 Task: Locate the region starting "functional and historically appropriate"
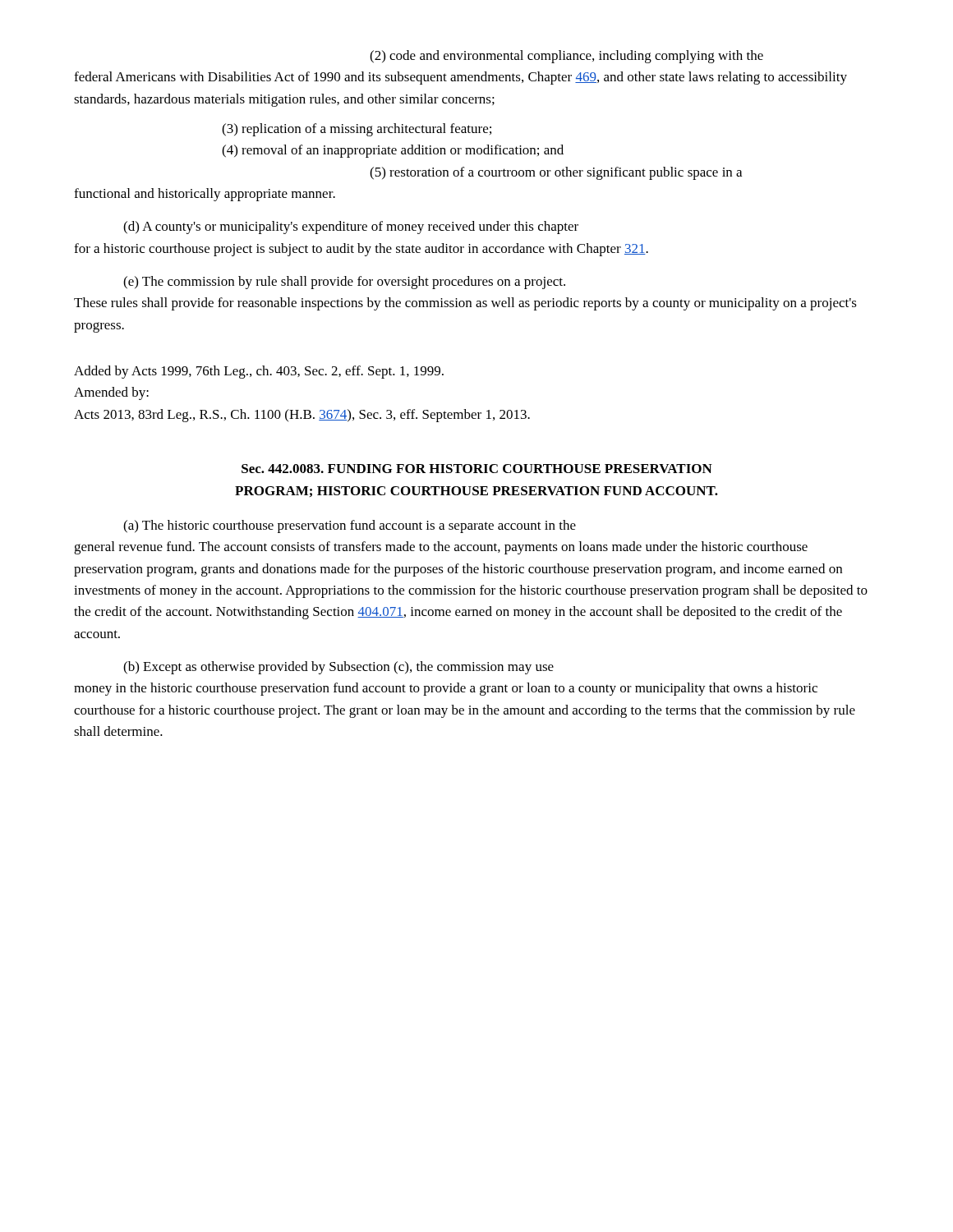[x=205, y=193]
